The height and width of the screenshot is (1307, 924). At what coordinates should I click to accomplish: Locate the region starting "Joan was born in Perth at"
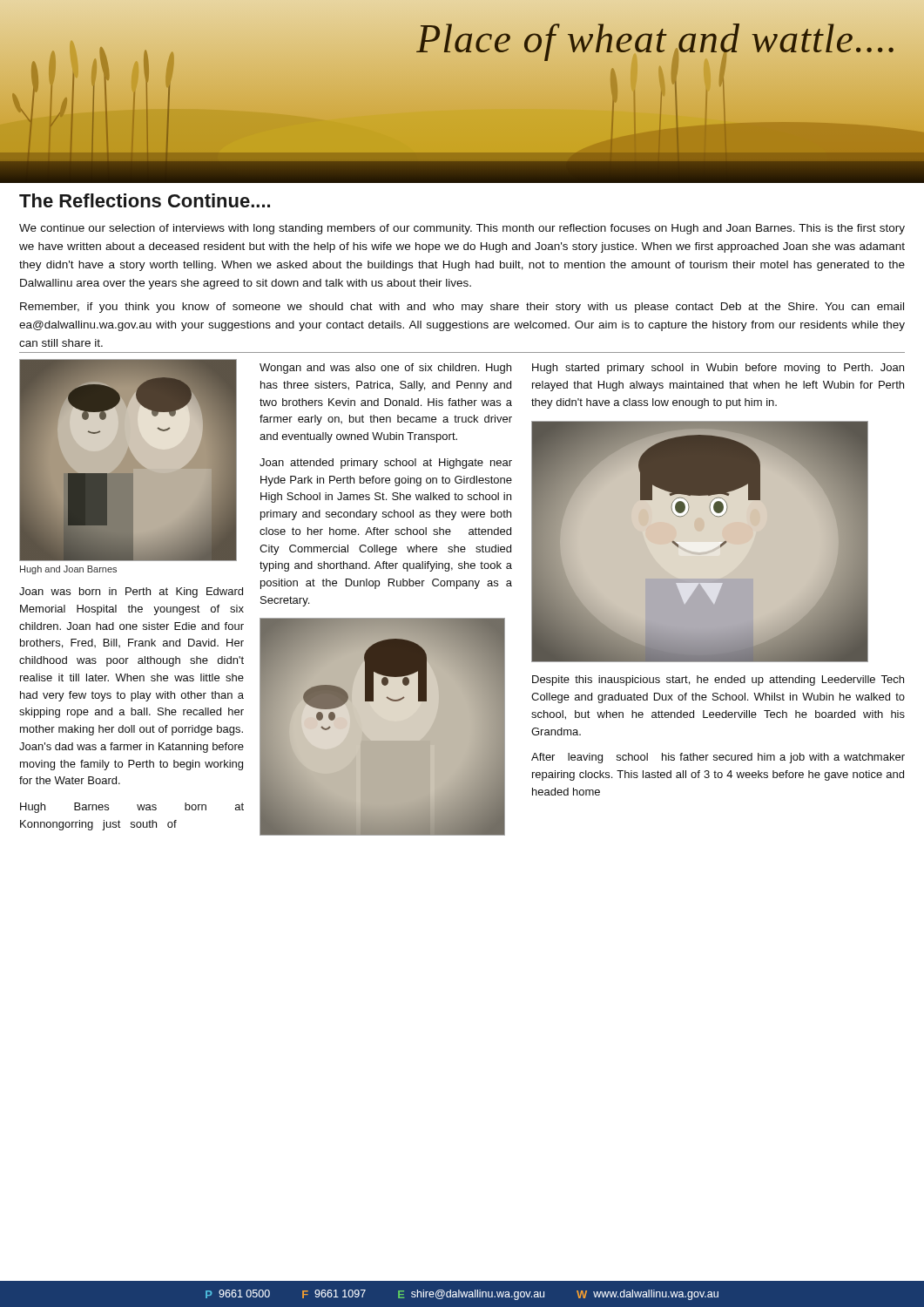point(131,686)
